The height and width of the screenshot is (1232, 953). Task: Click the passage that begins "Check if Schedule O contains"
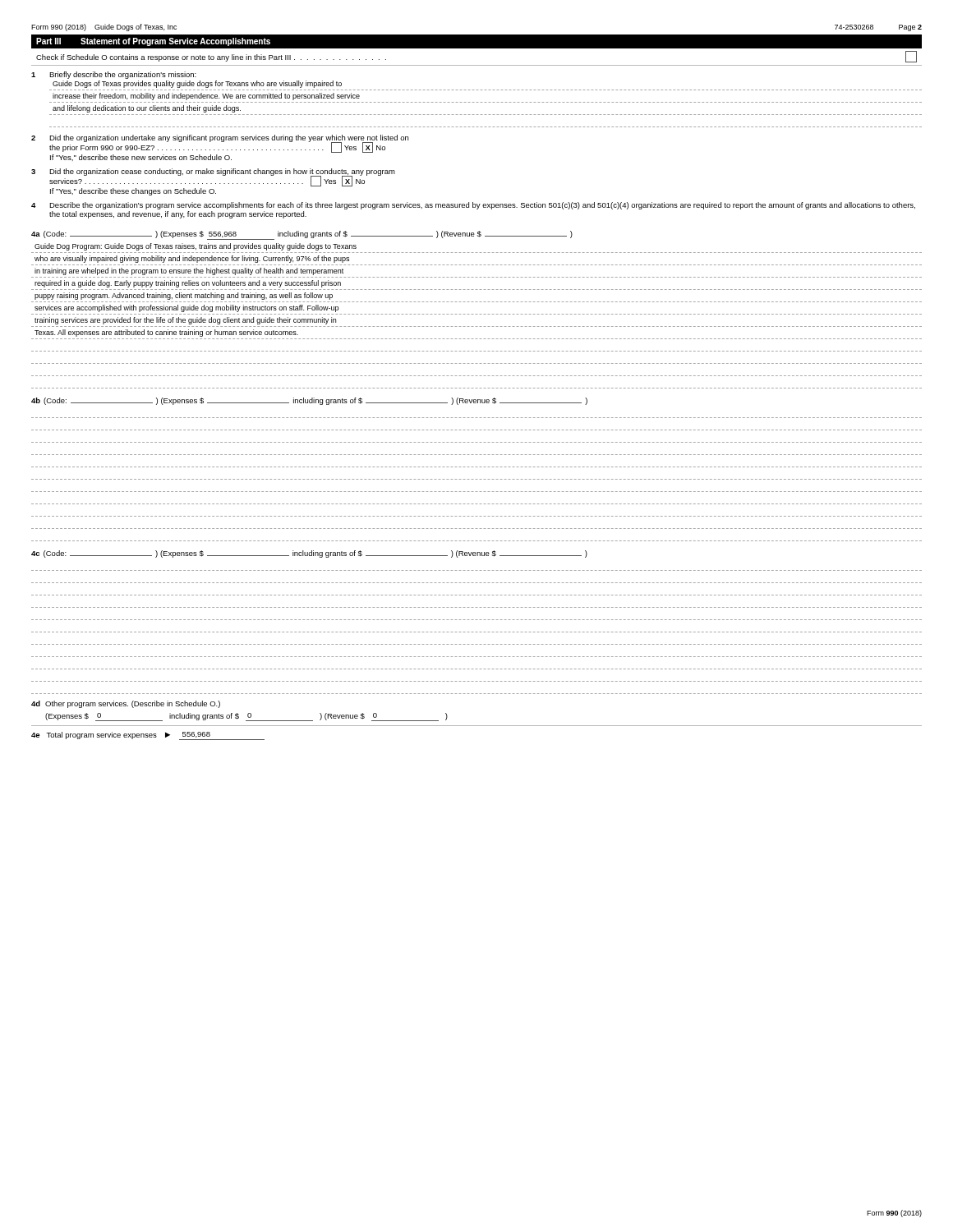pos(476,57)
